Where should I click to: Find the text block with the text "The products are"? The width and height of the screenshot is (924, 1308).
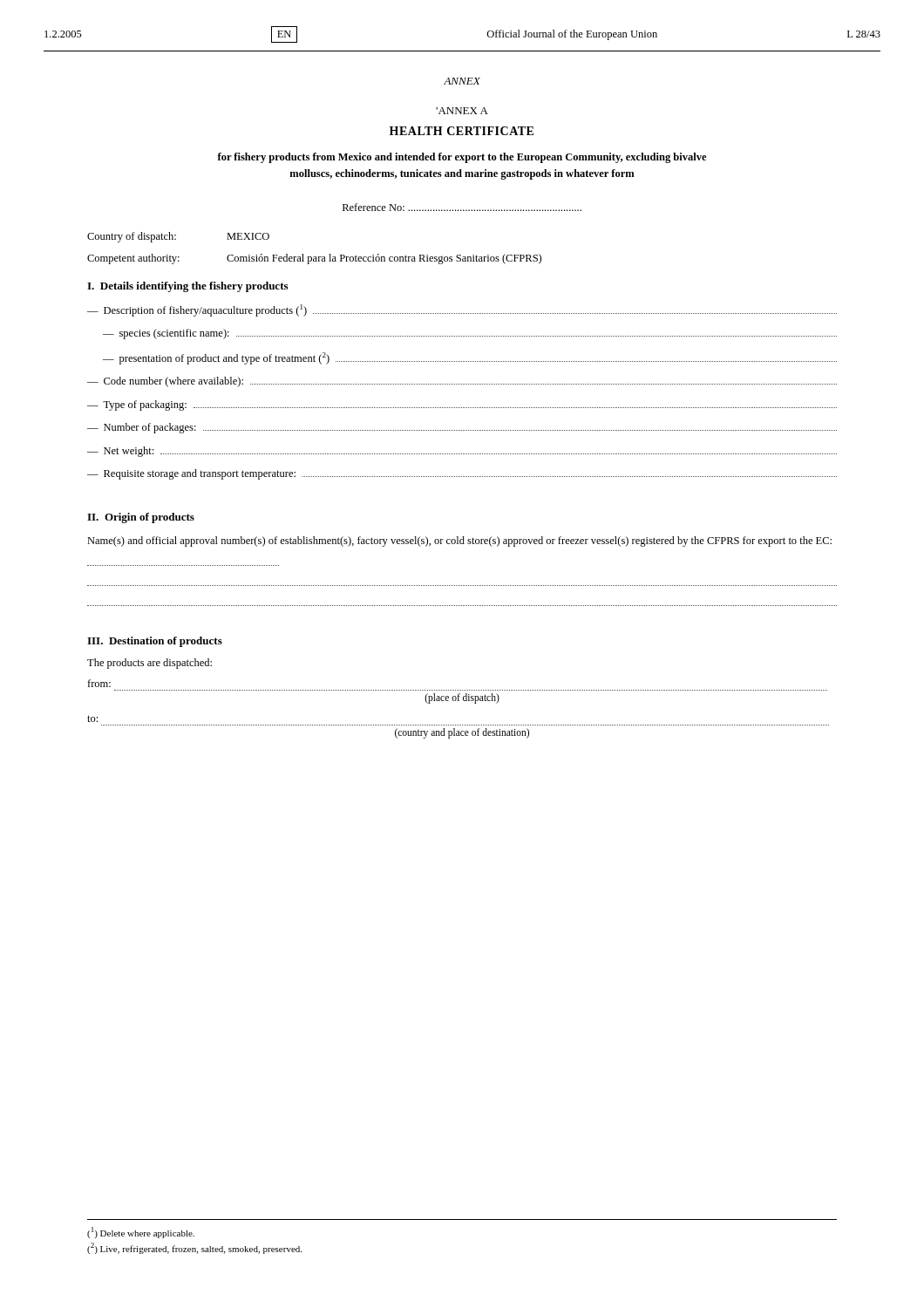(150, 663)
